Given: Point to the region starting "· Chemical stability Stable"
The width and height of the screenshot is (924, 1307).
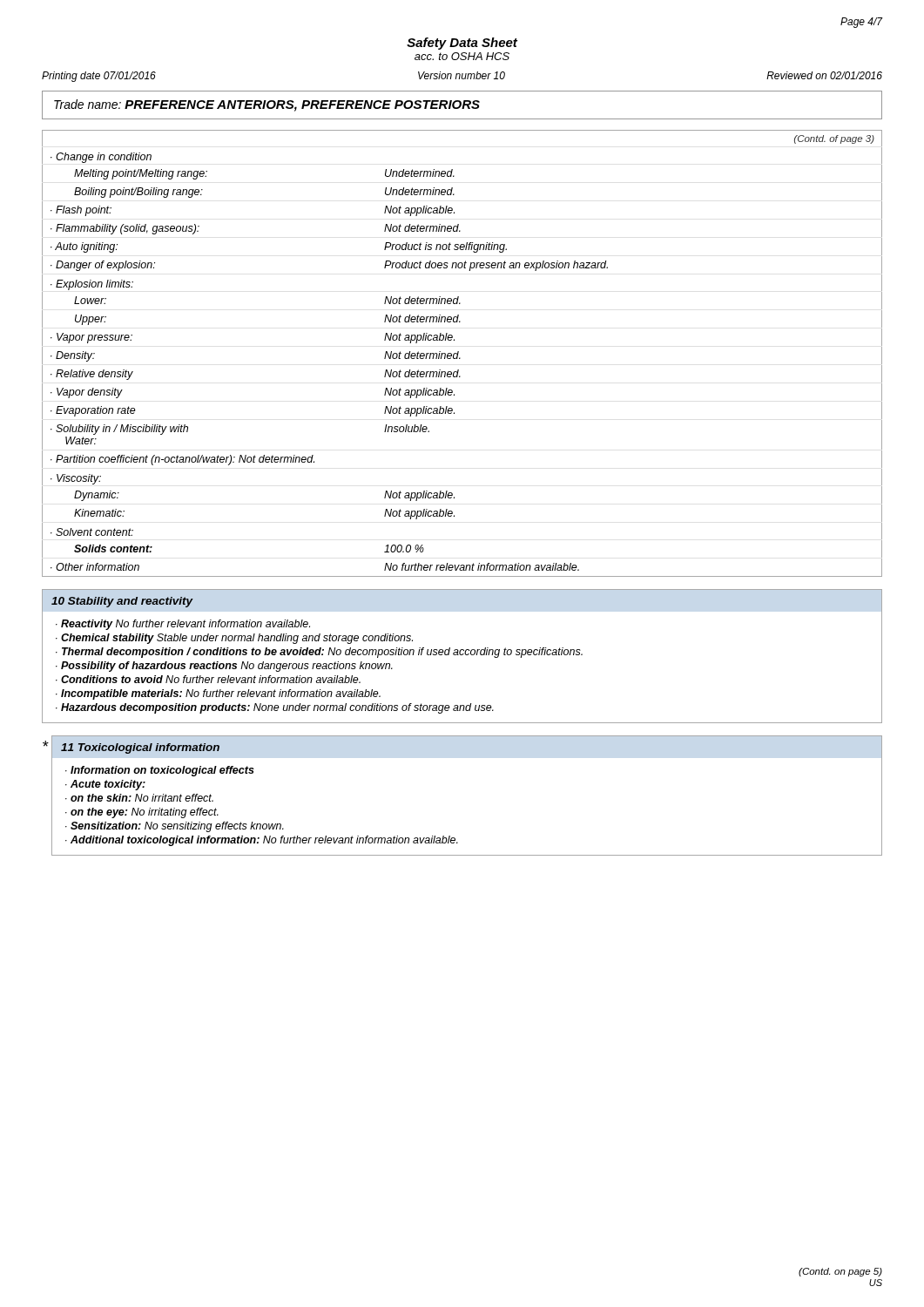Looking at the screenshot, I should click(x=235, y=638).
